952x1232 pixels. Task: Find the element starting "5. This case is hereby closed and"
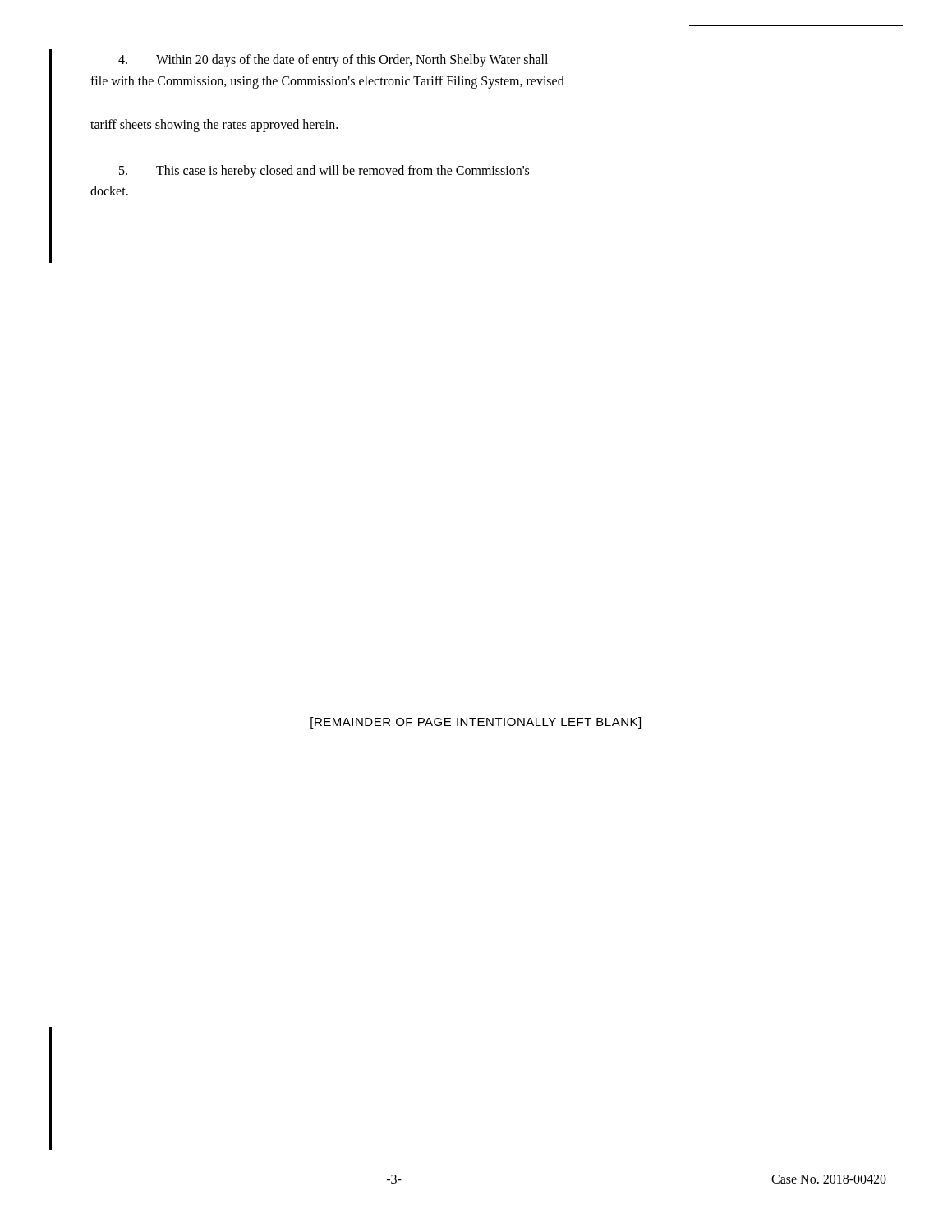point(488,171)
